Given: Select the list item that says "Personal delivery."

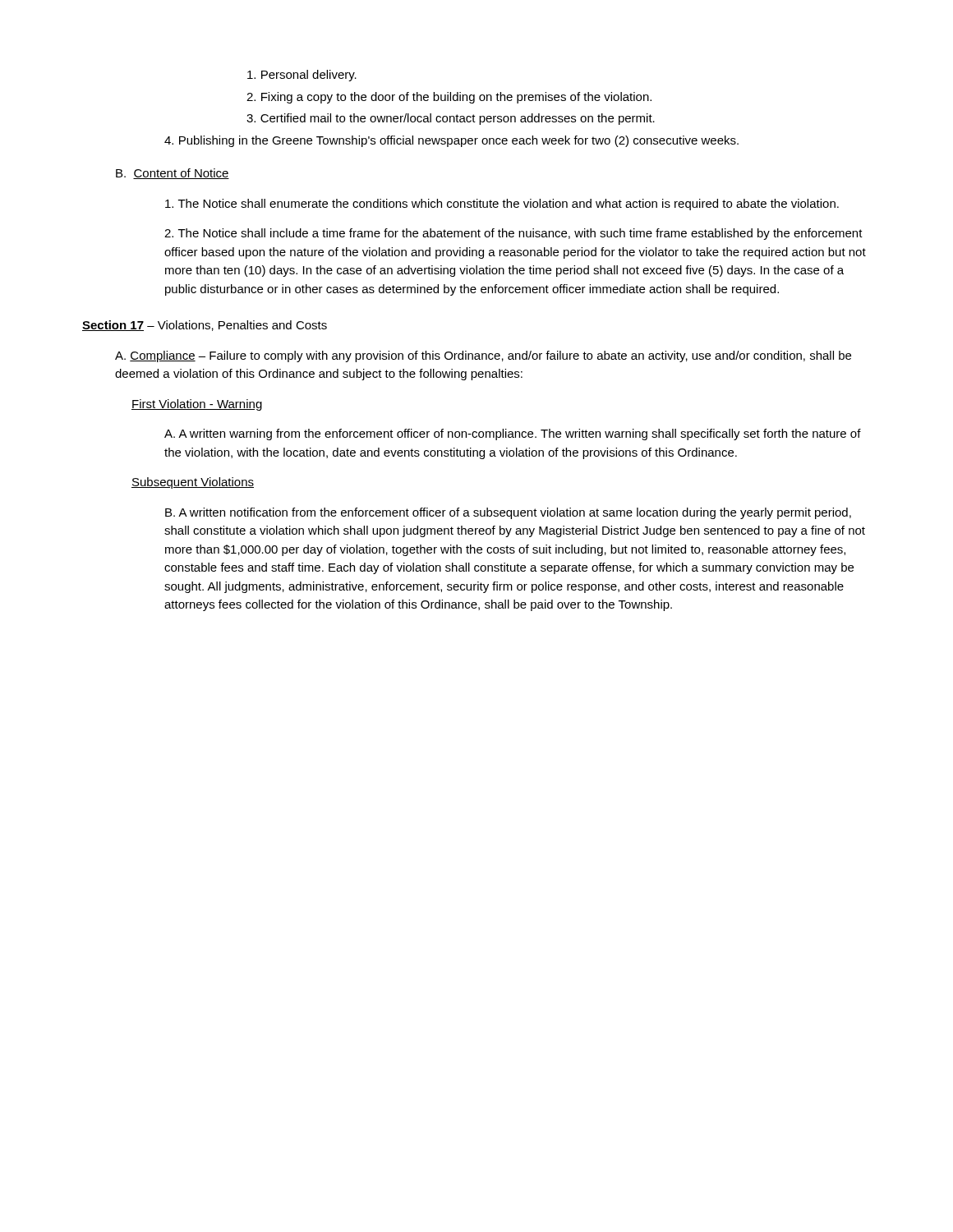Looking at the screenshot, I should point(302,74).
